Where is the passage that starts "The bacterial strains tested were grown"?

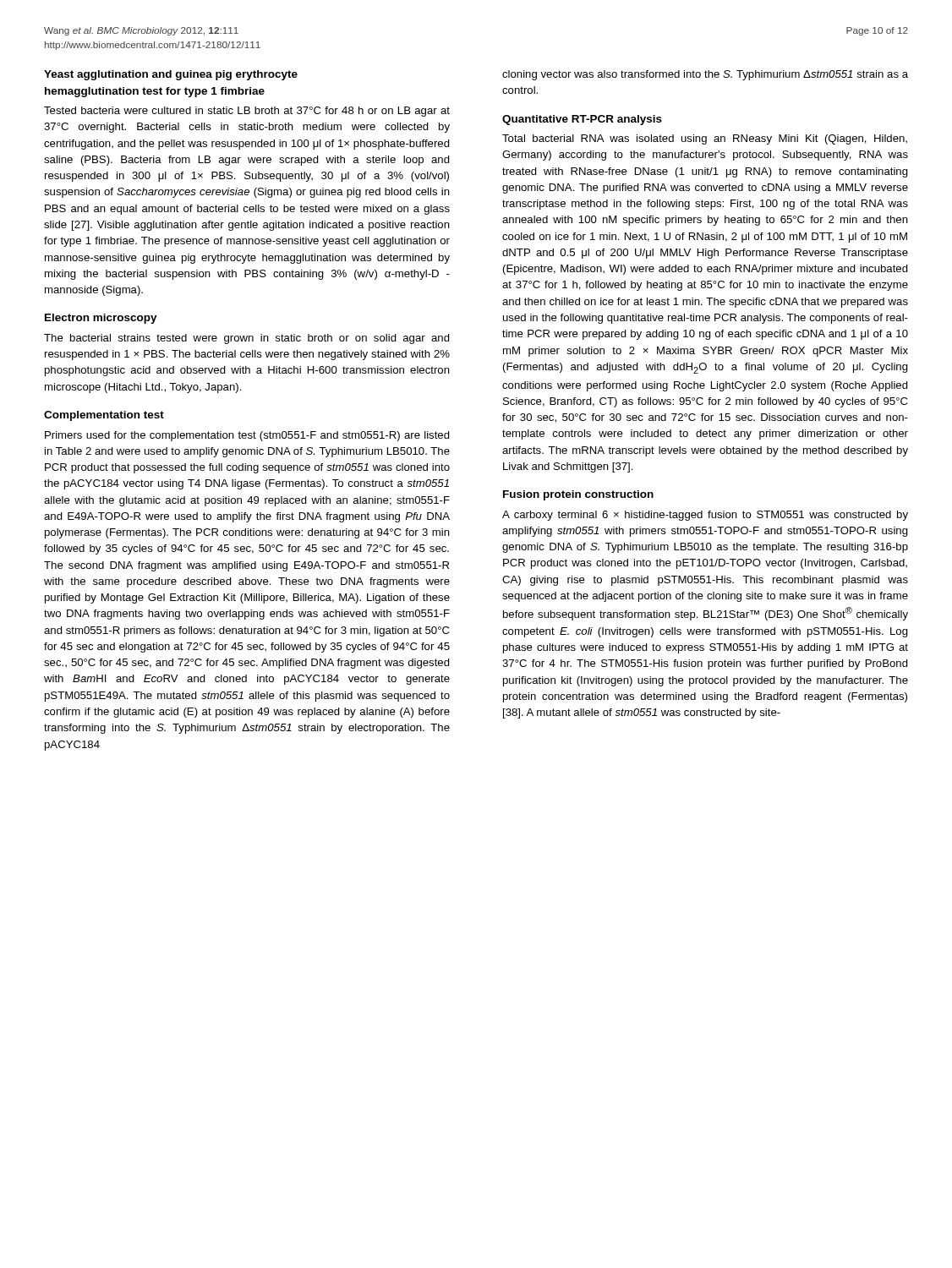point(247,362)
